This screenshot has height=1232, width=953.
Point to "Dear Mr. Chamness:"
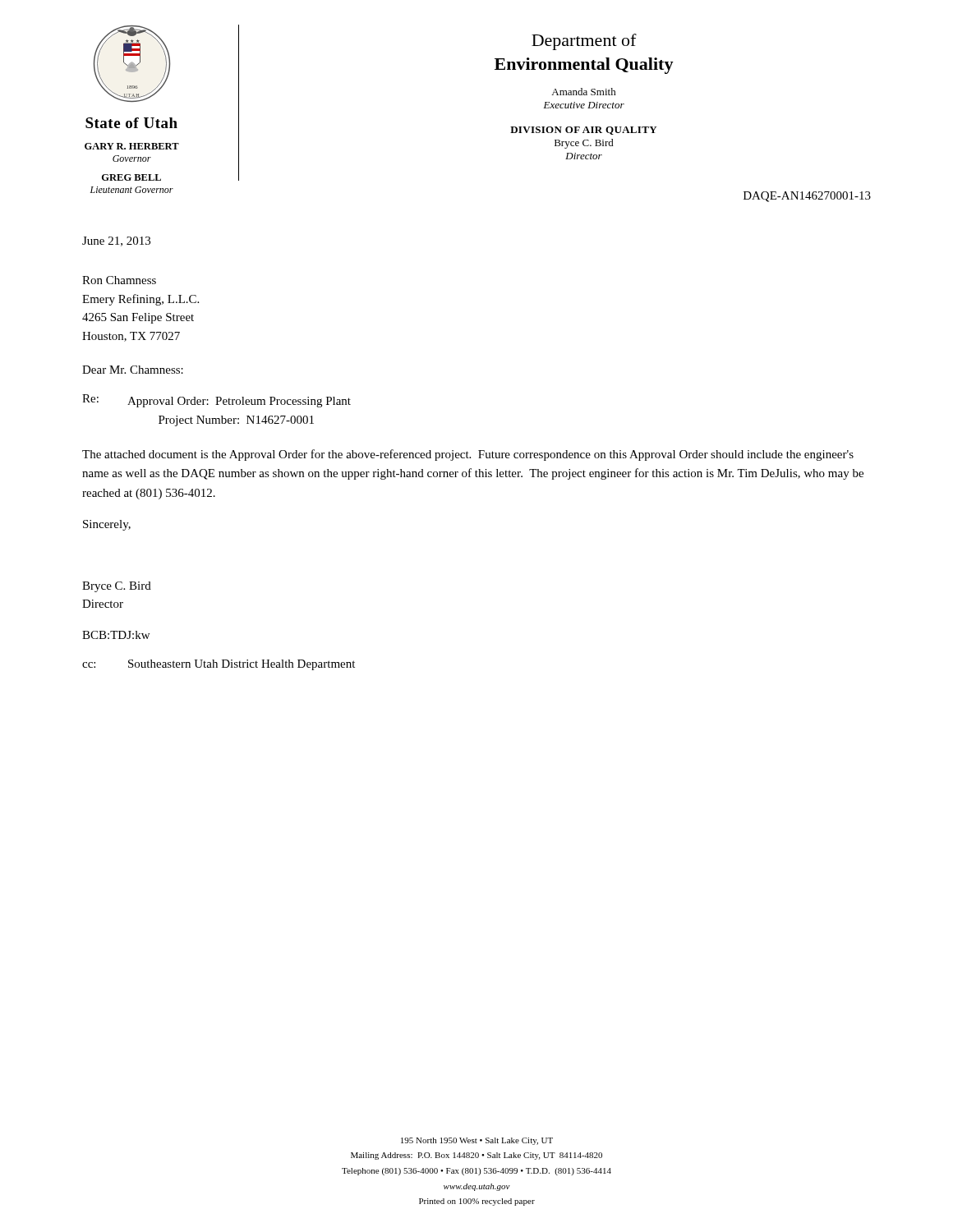(133, 370)
